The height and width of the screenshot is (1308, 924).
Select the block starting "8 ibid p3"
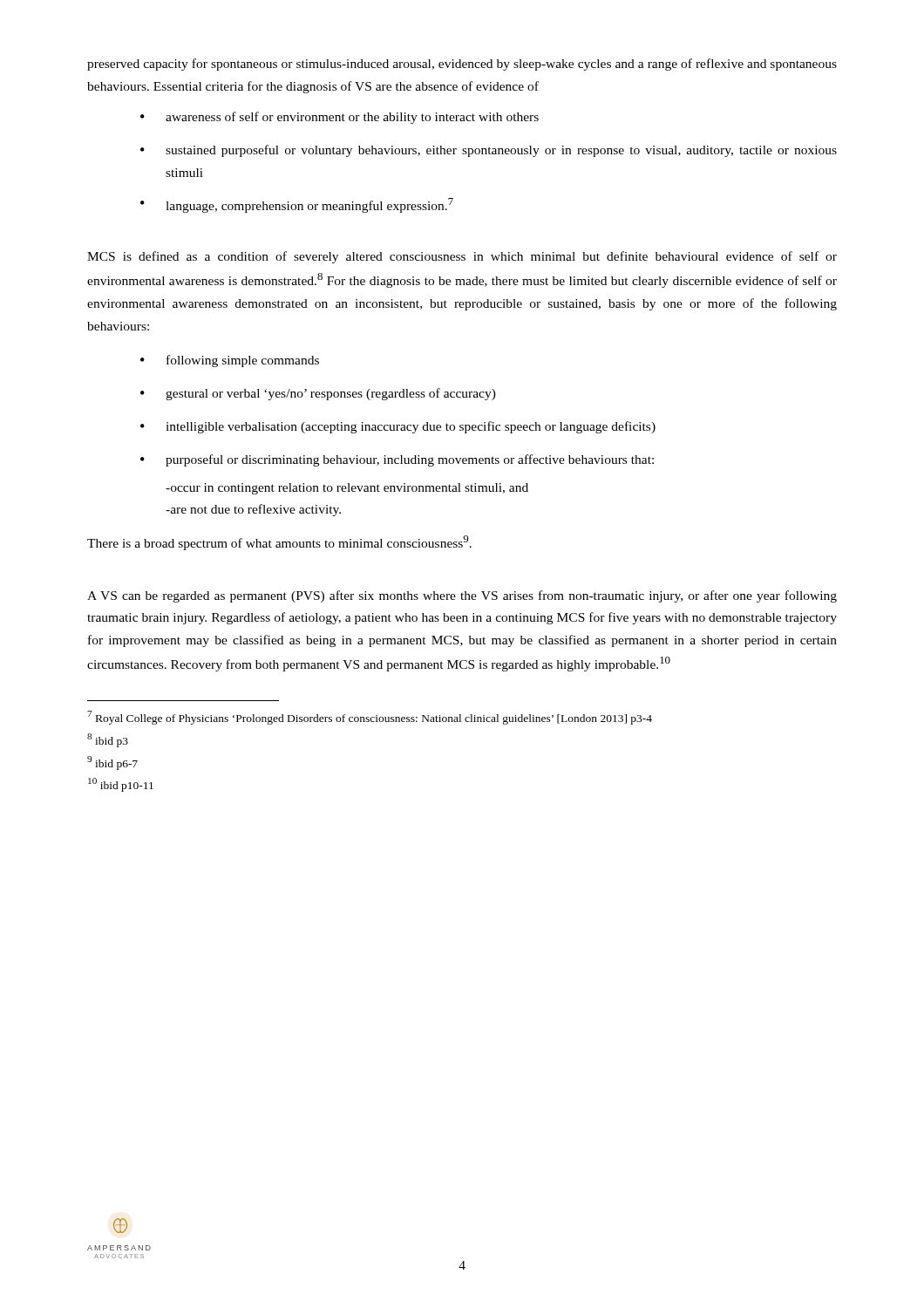click(108, 739)
